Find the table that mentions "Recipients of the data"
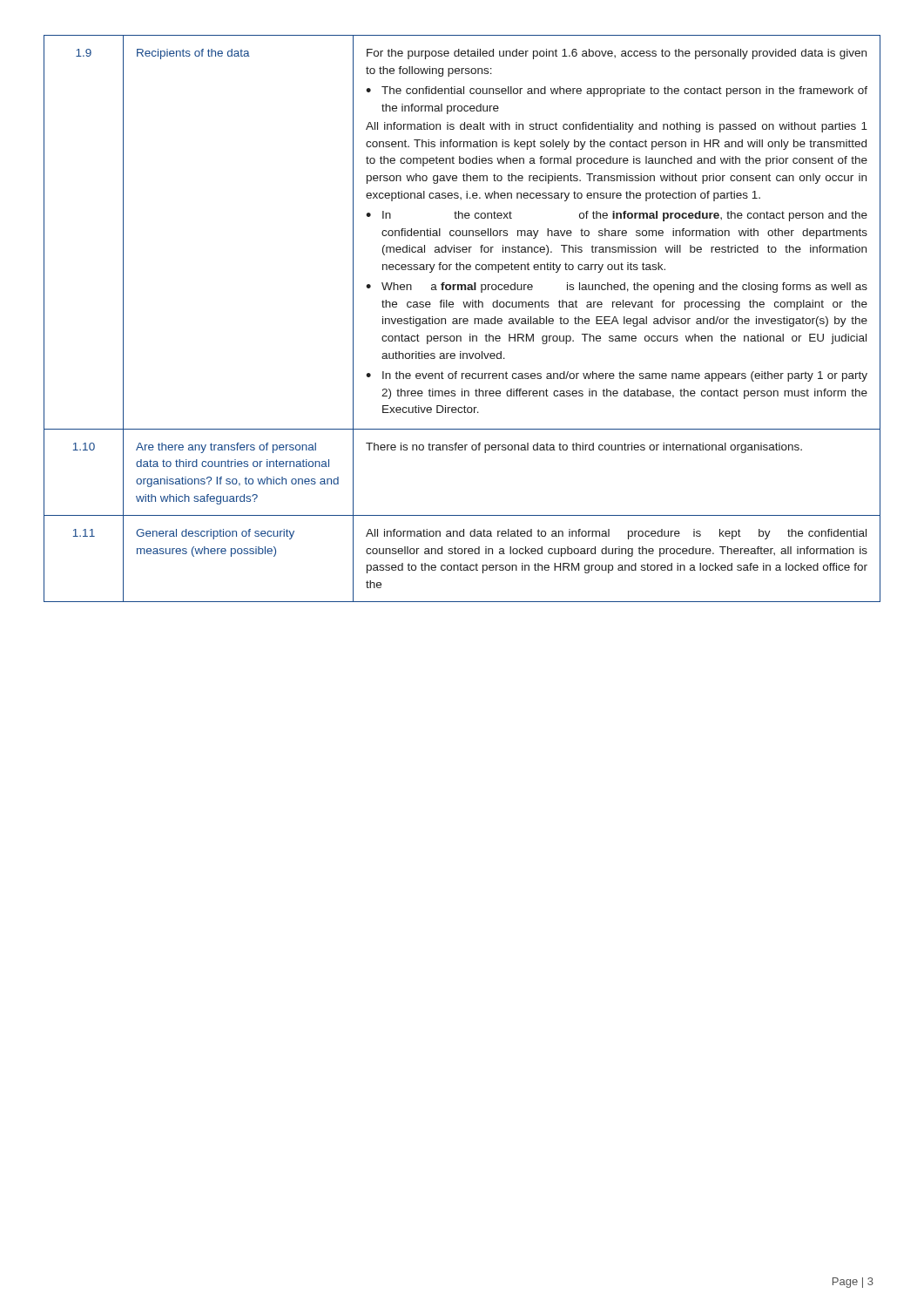924x1307 pixels. coord(462,319)
